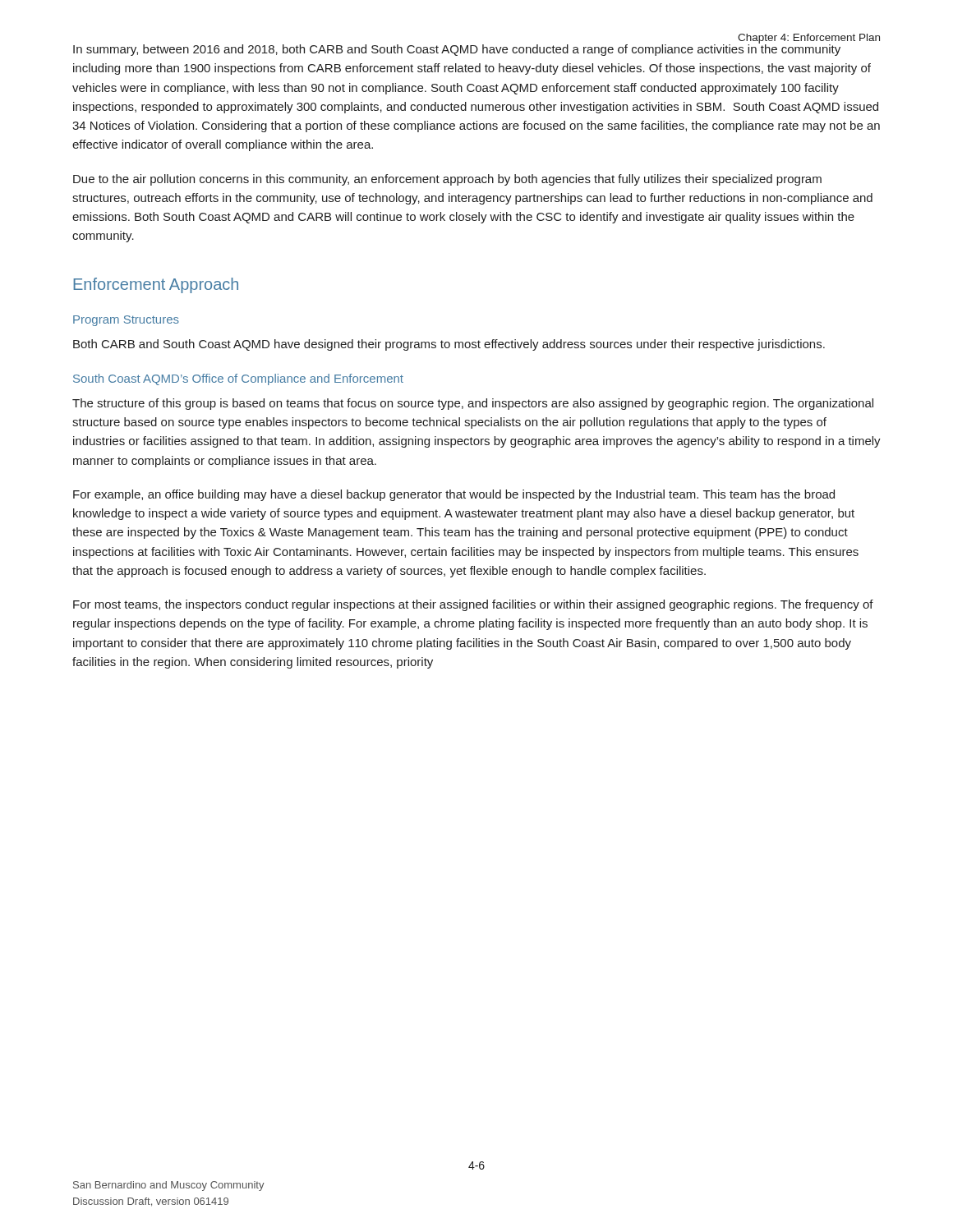Navigate to the element starting "The structure of"
This screenshot has height=1232, width=953.
[x=476, y=431]
